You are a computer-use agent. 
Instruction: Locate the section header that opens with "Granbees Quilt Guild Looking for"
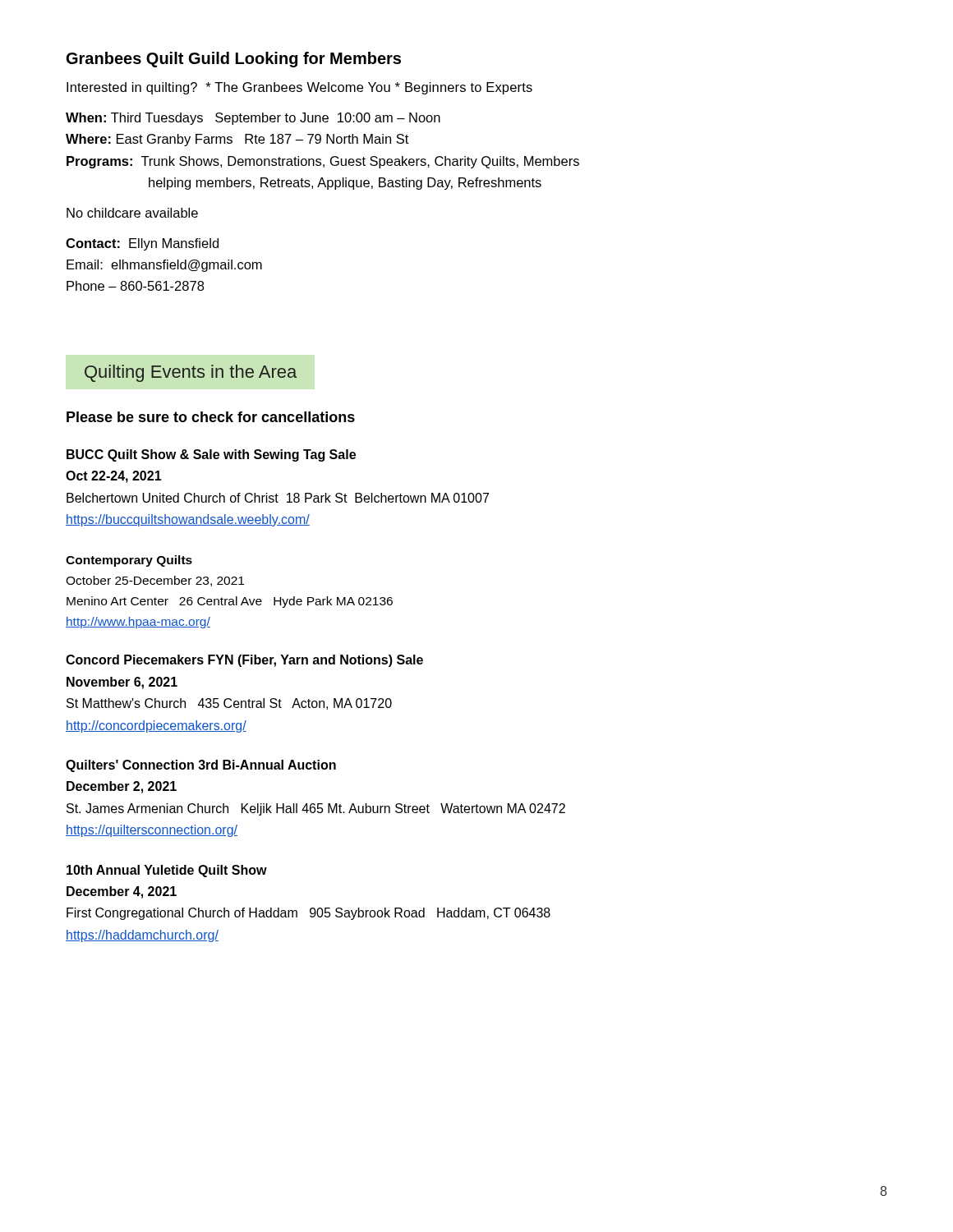[234, 58]
